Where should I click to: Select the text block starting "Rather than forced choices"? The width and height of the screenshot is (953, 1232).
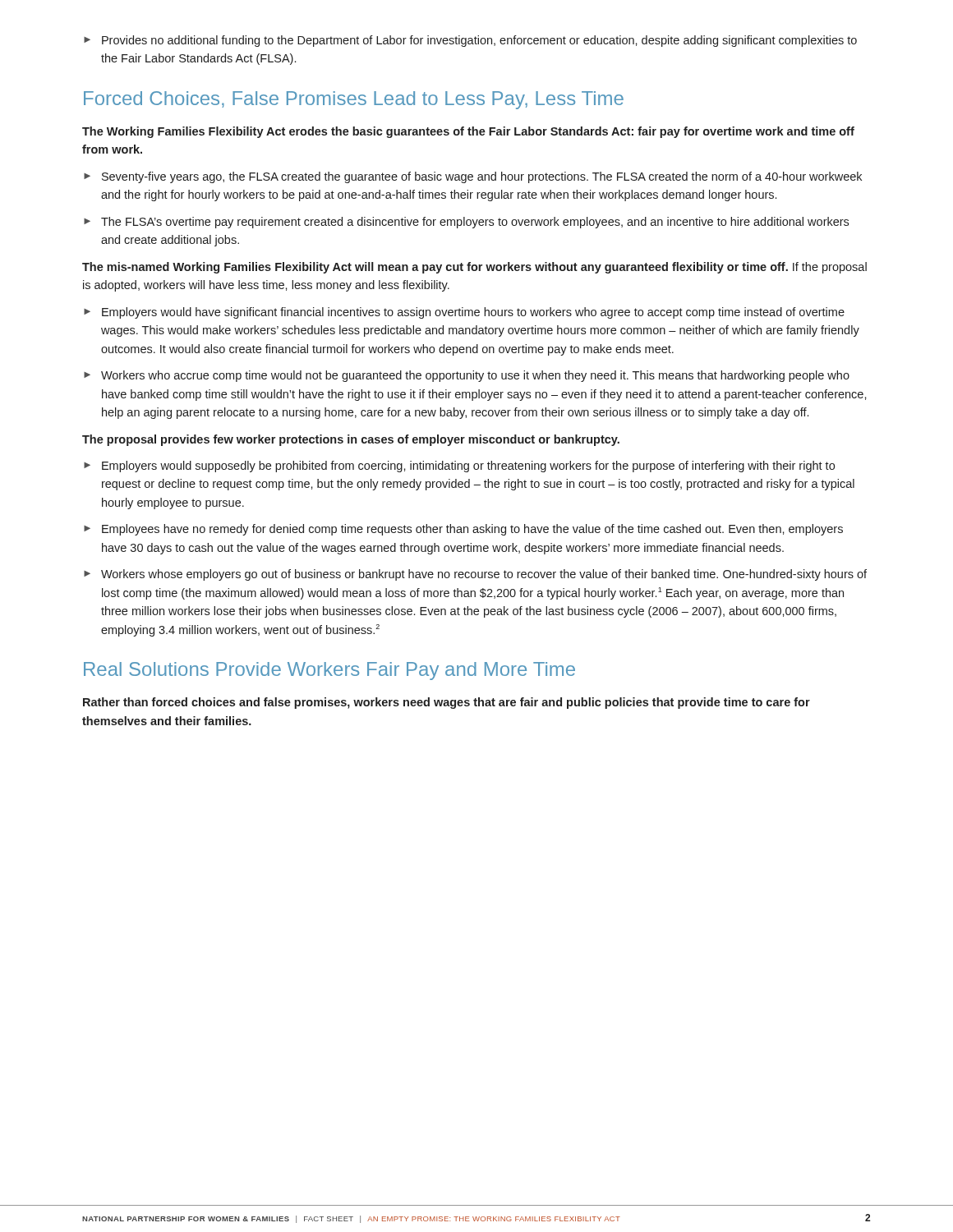click(x=446, y=712)
